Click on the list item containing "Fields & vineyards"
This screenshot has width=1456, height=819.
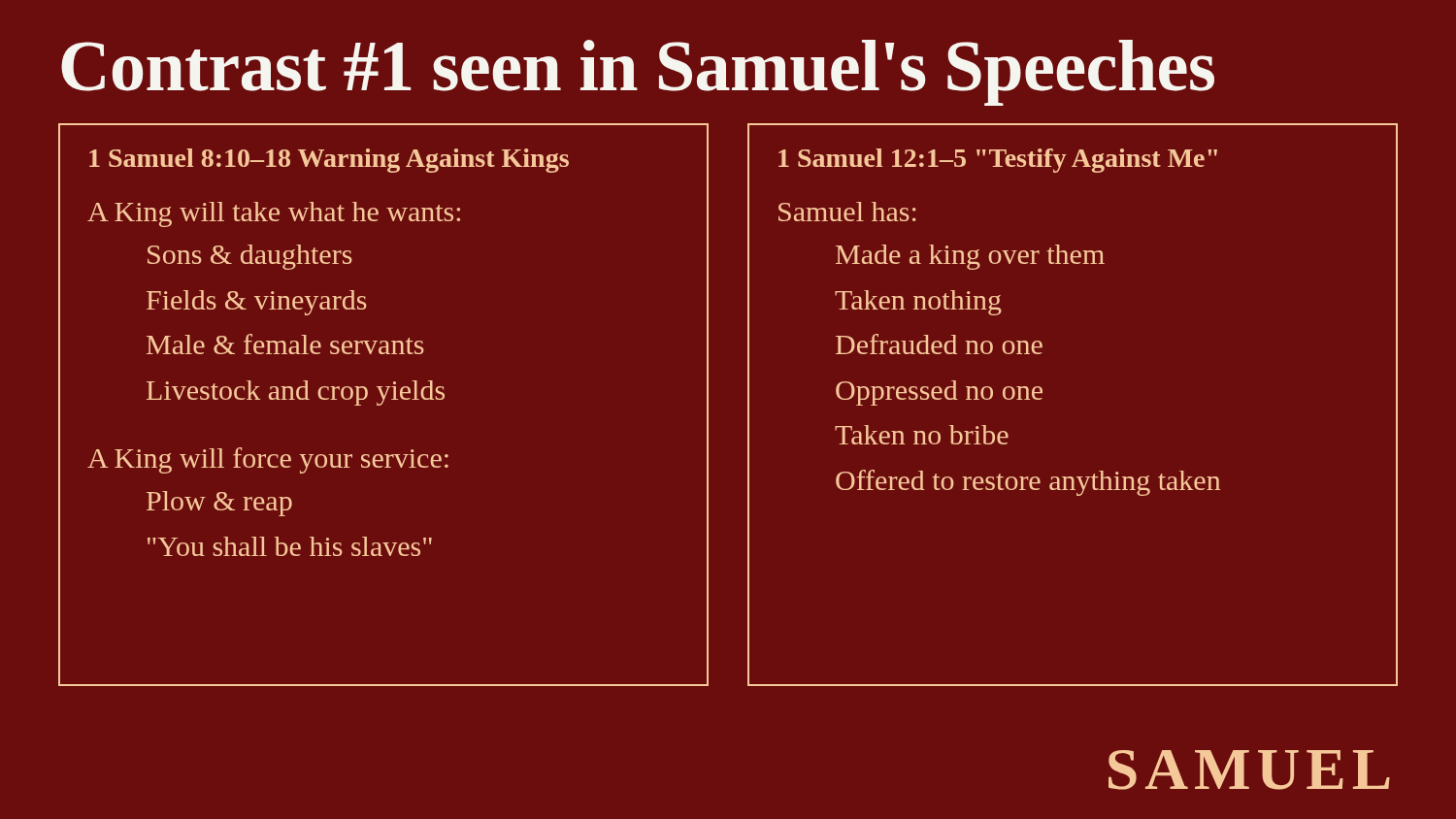(x=256, y=299)
